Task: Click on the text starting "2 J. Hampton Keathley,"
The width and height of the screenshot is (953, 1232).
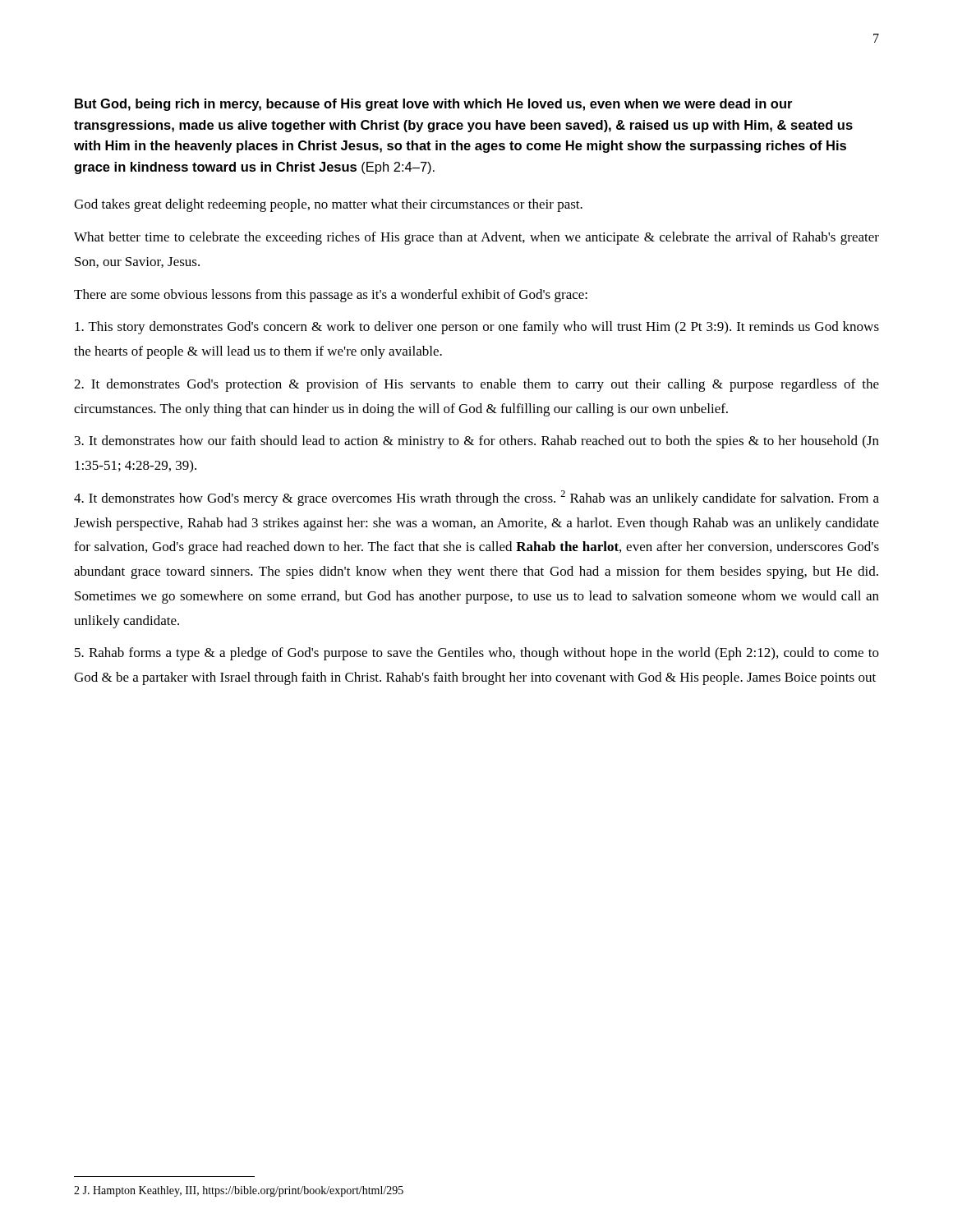Action: [x=239, y=1191]
